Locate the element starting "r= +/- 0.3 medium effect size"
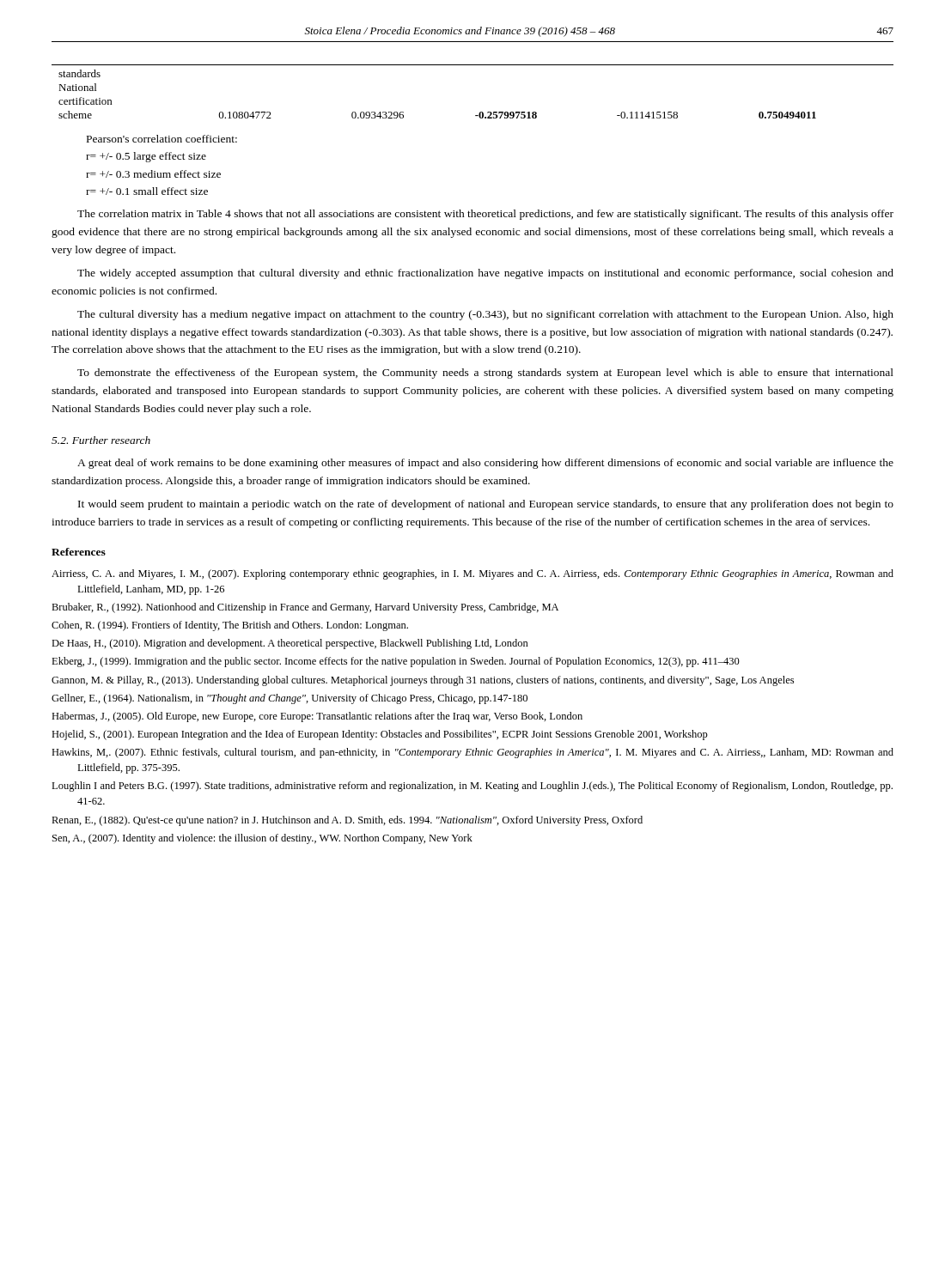945x1288 pixels. pyautogui.click(x=154, y=173)
